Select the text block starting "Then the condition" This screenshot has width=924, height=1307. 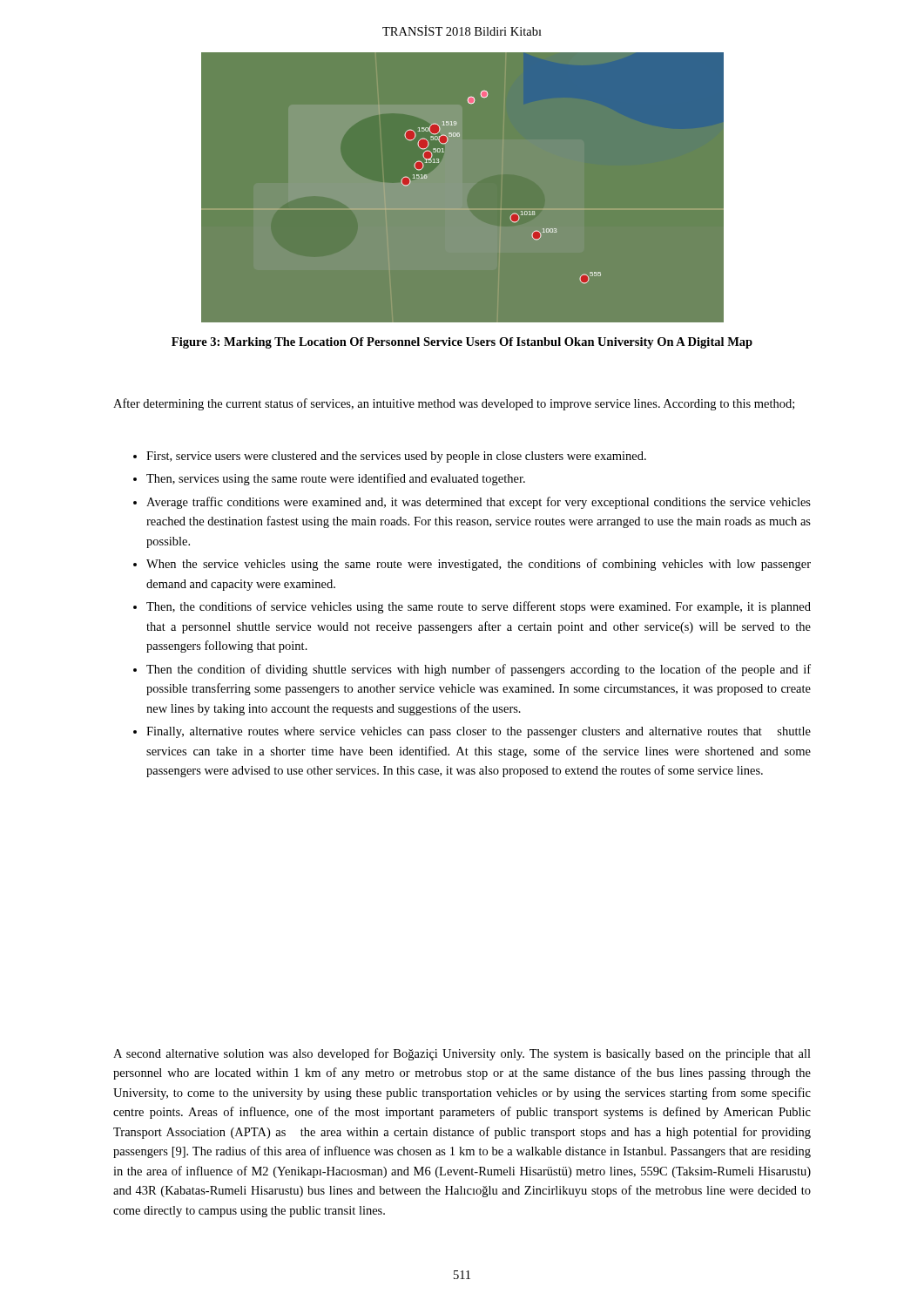point(479,689)
